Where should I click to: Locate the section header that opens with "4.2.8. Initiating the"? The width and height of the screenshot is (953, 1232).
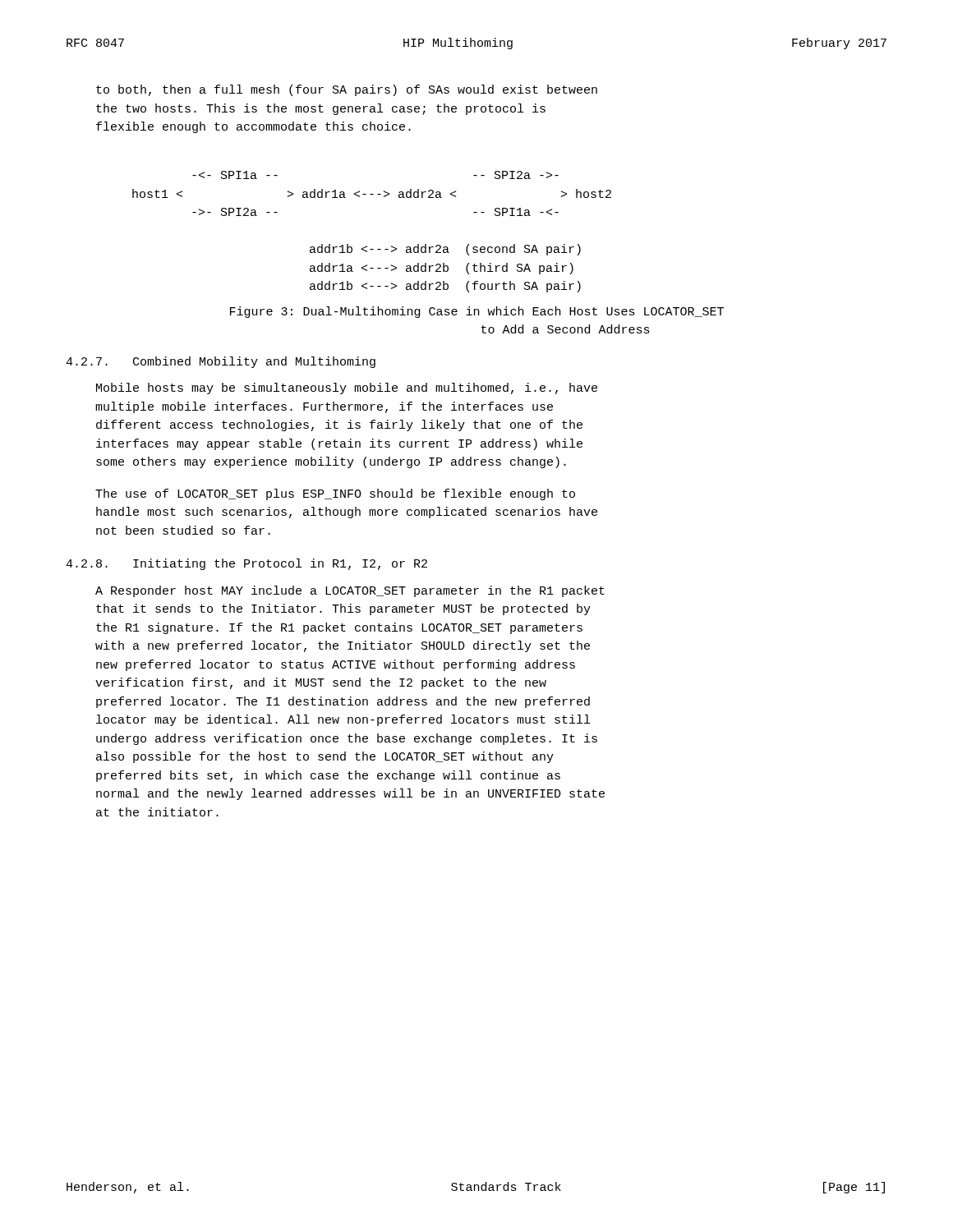(x=247, y=565)
